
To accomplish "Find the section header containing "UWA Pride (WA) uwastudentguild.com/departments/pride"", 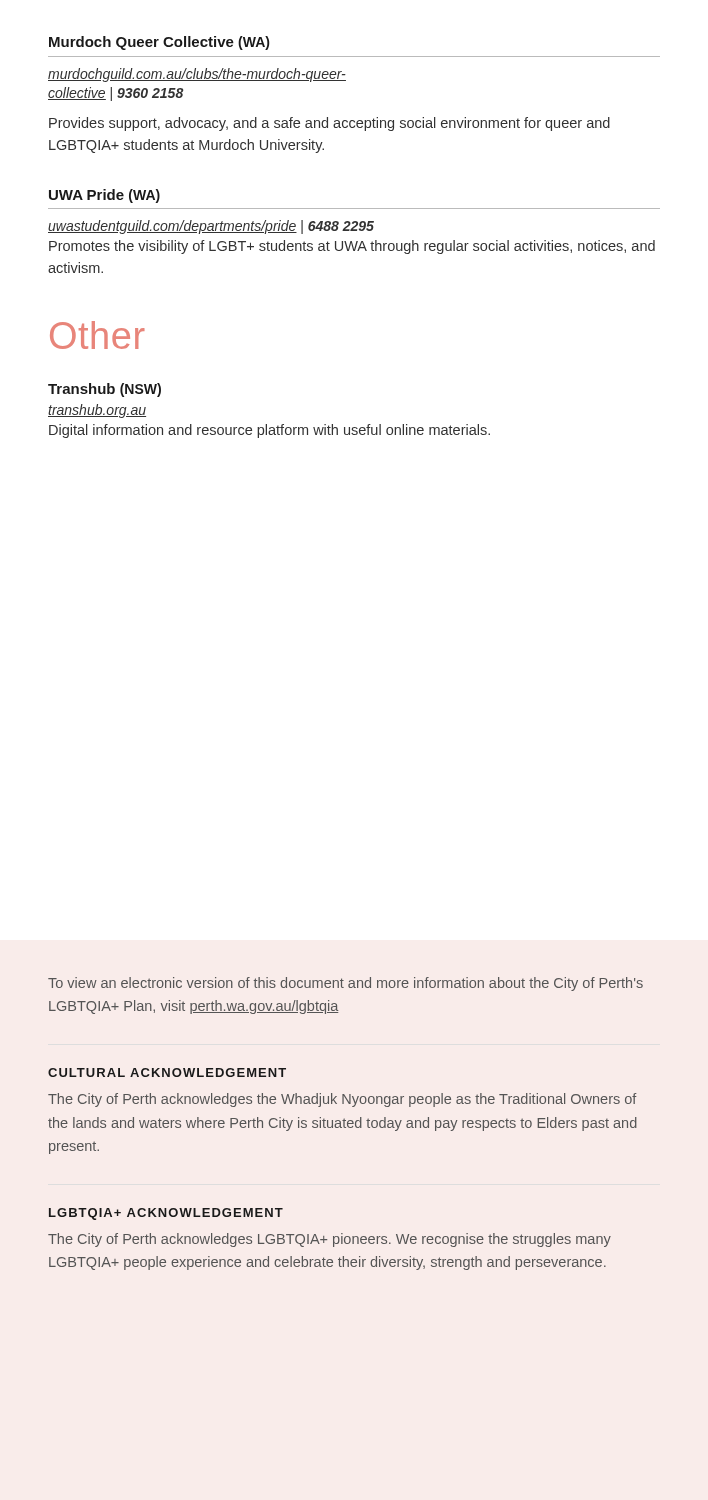I will tap(354, 211).
